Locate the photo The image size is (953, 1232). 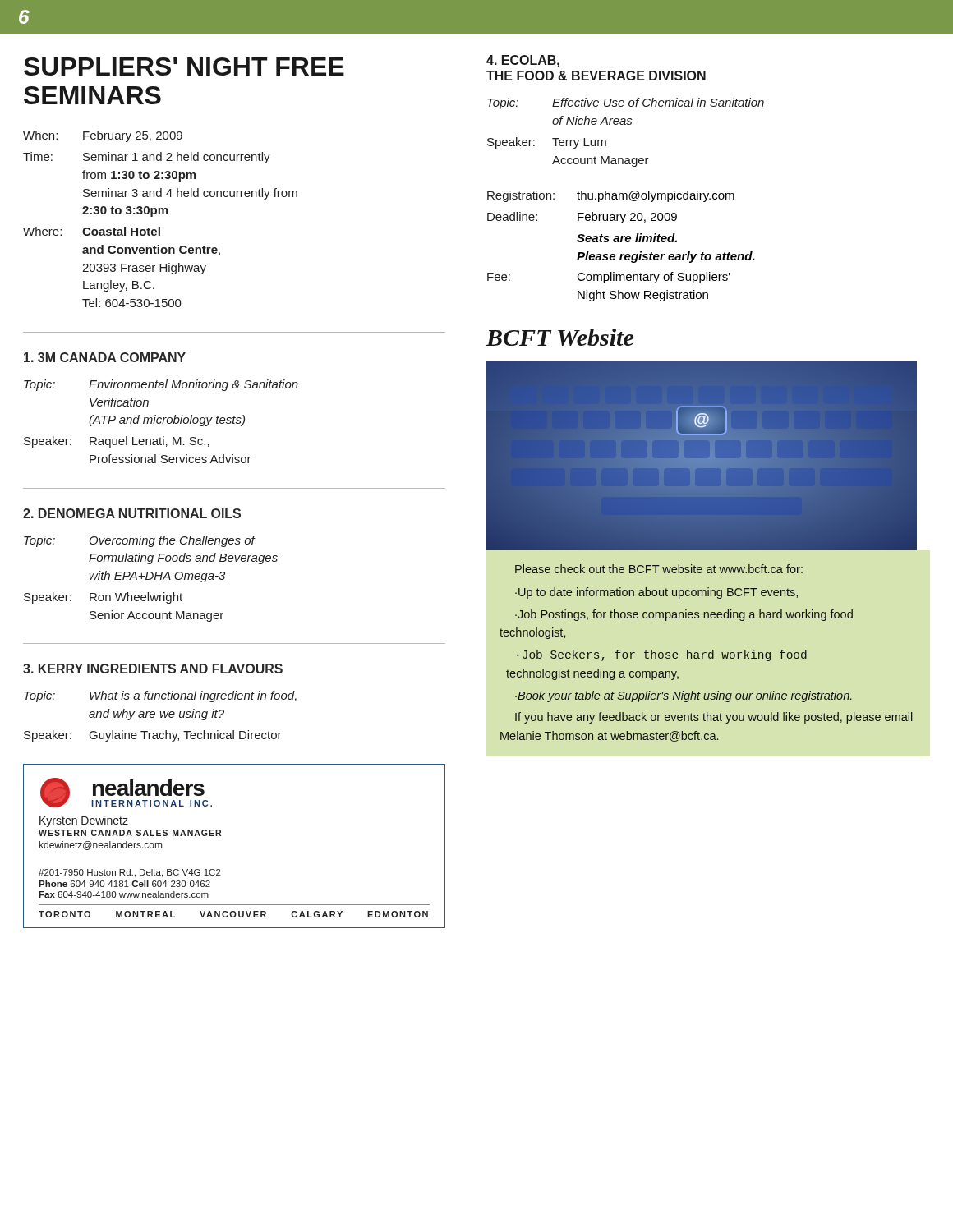click(708, 456)
